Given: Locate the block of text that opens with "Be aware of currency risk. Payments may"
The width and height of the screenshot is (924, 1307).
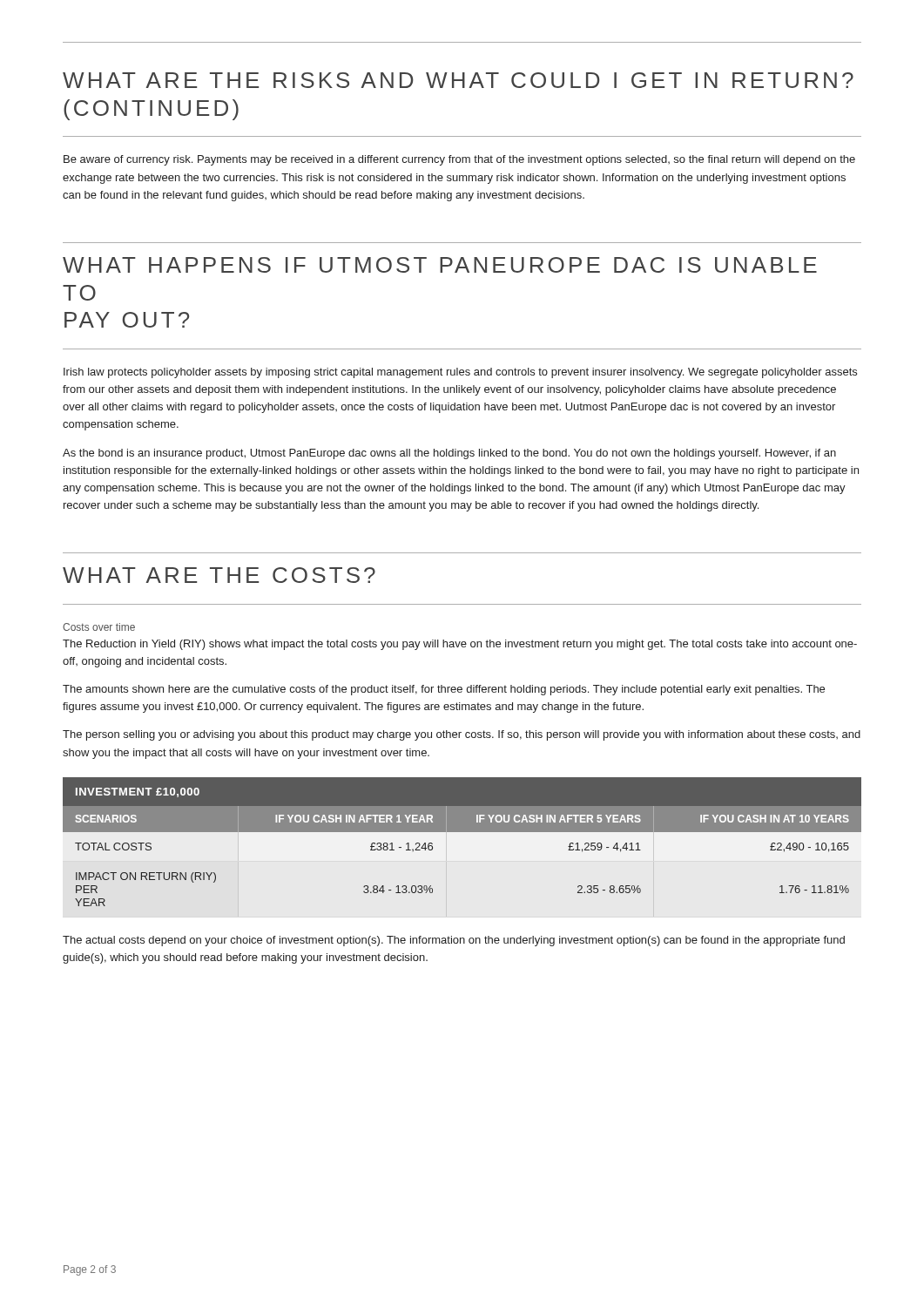Looking at the screenshot, I should tap(459, 177).
